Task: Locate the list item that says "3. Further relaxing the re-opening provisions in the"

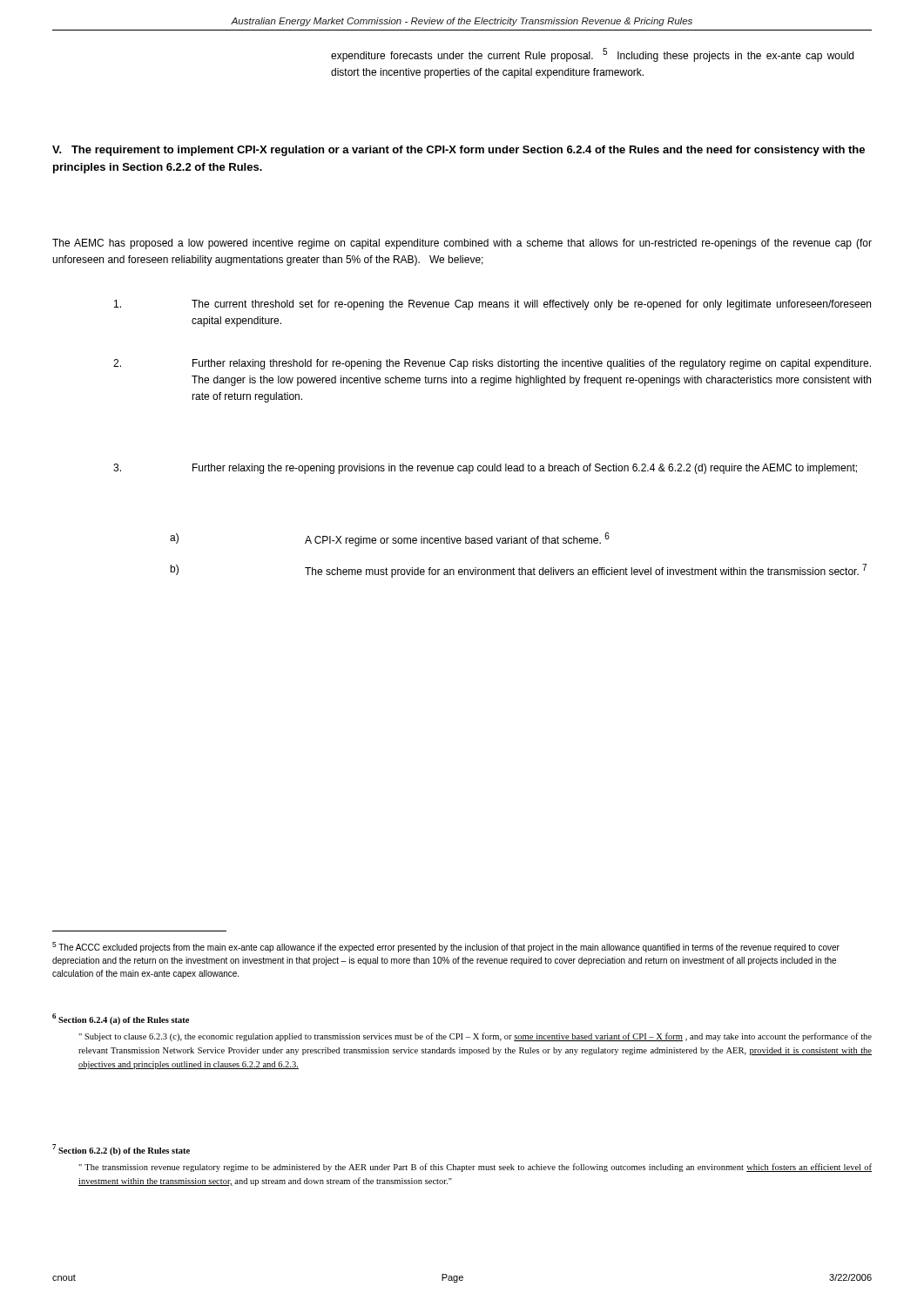Action: click(462, 468)
